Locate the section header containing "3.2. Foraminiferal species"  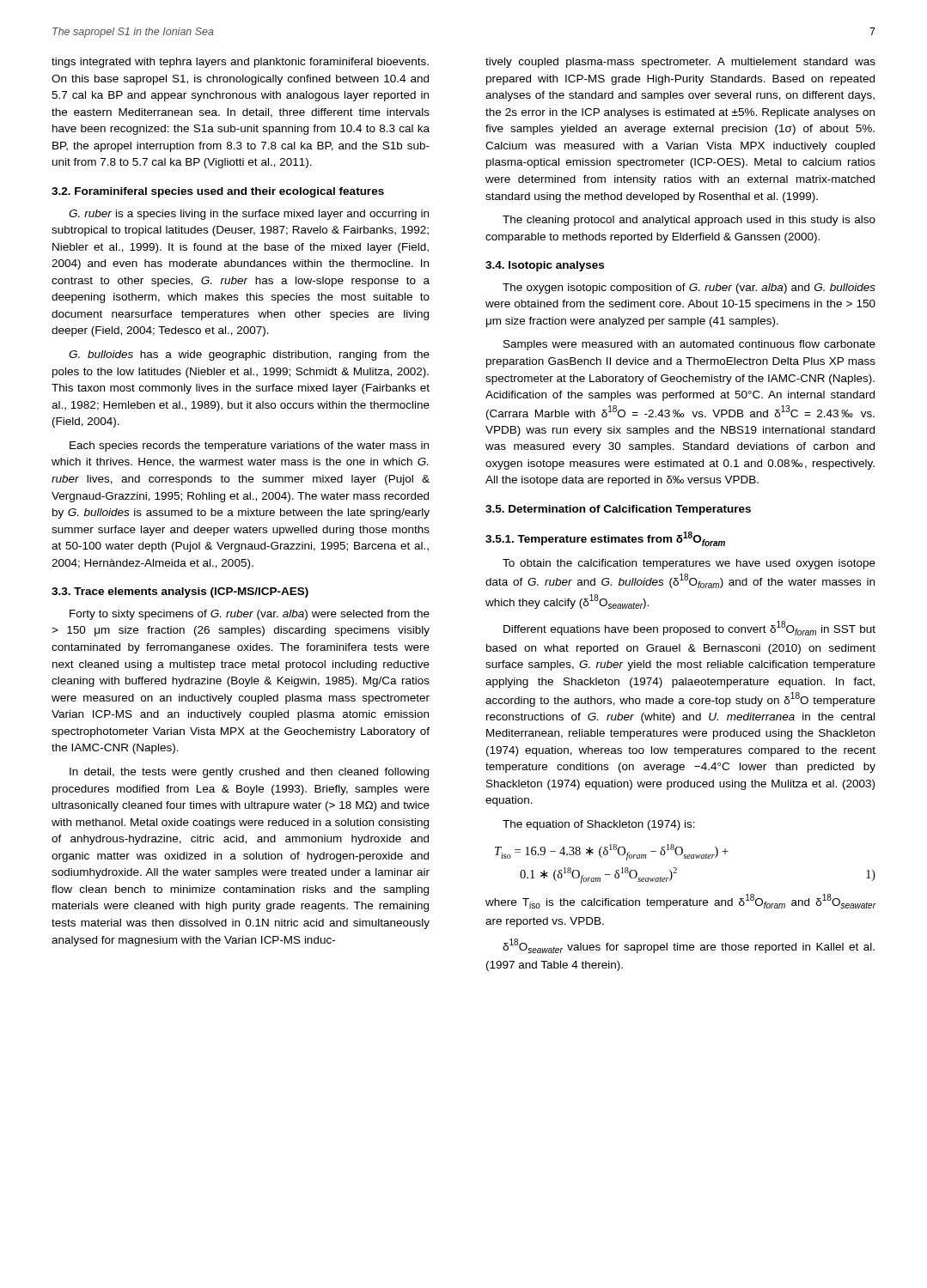(241, 191)
